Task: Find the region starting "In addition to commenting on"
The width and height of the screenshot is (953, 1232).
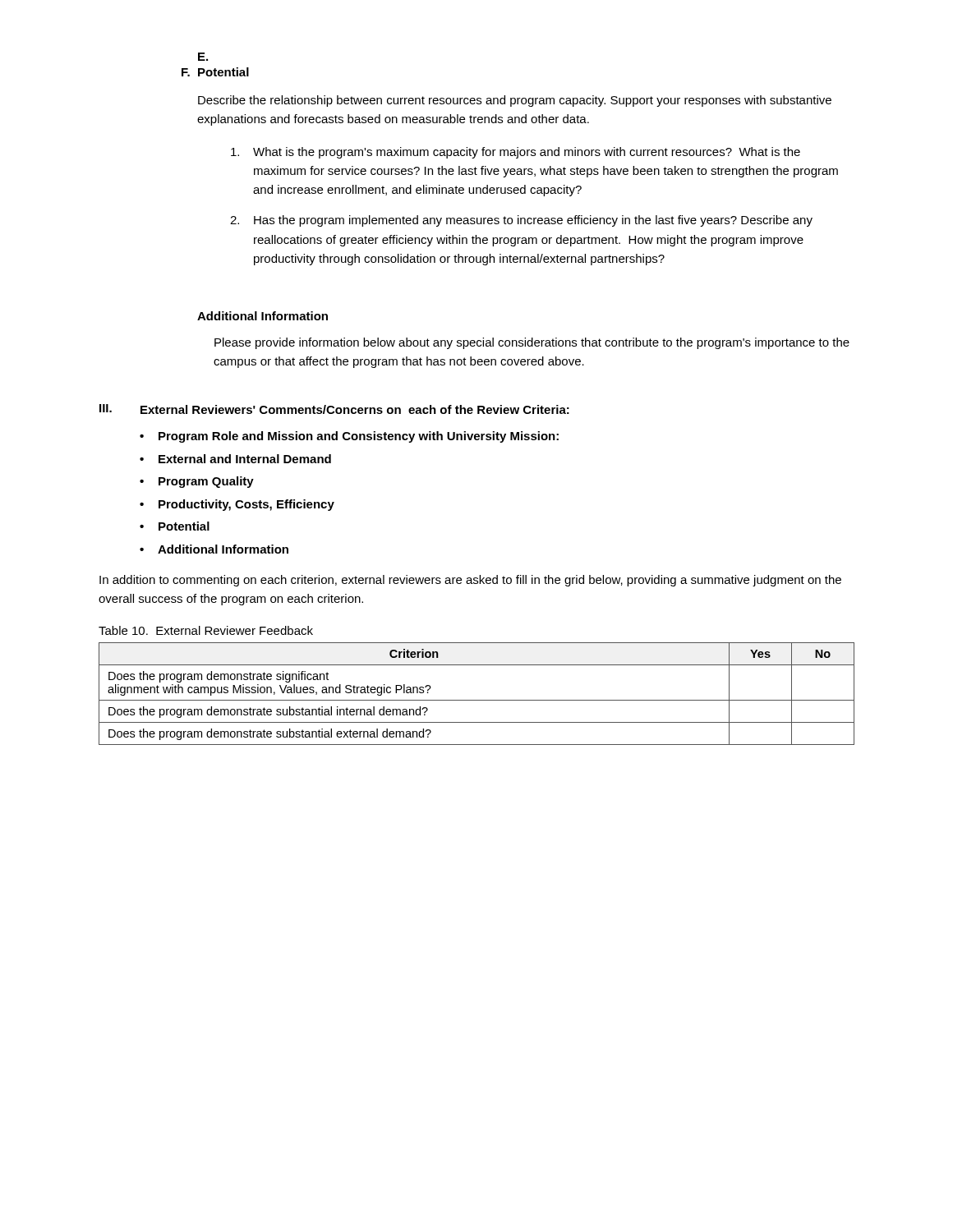Action: pyautogui.click(x=470, y=589)
